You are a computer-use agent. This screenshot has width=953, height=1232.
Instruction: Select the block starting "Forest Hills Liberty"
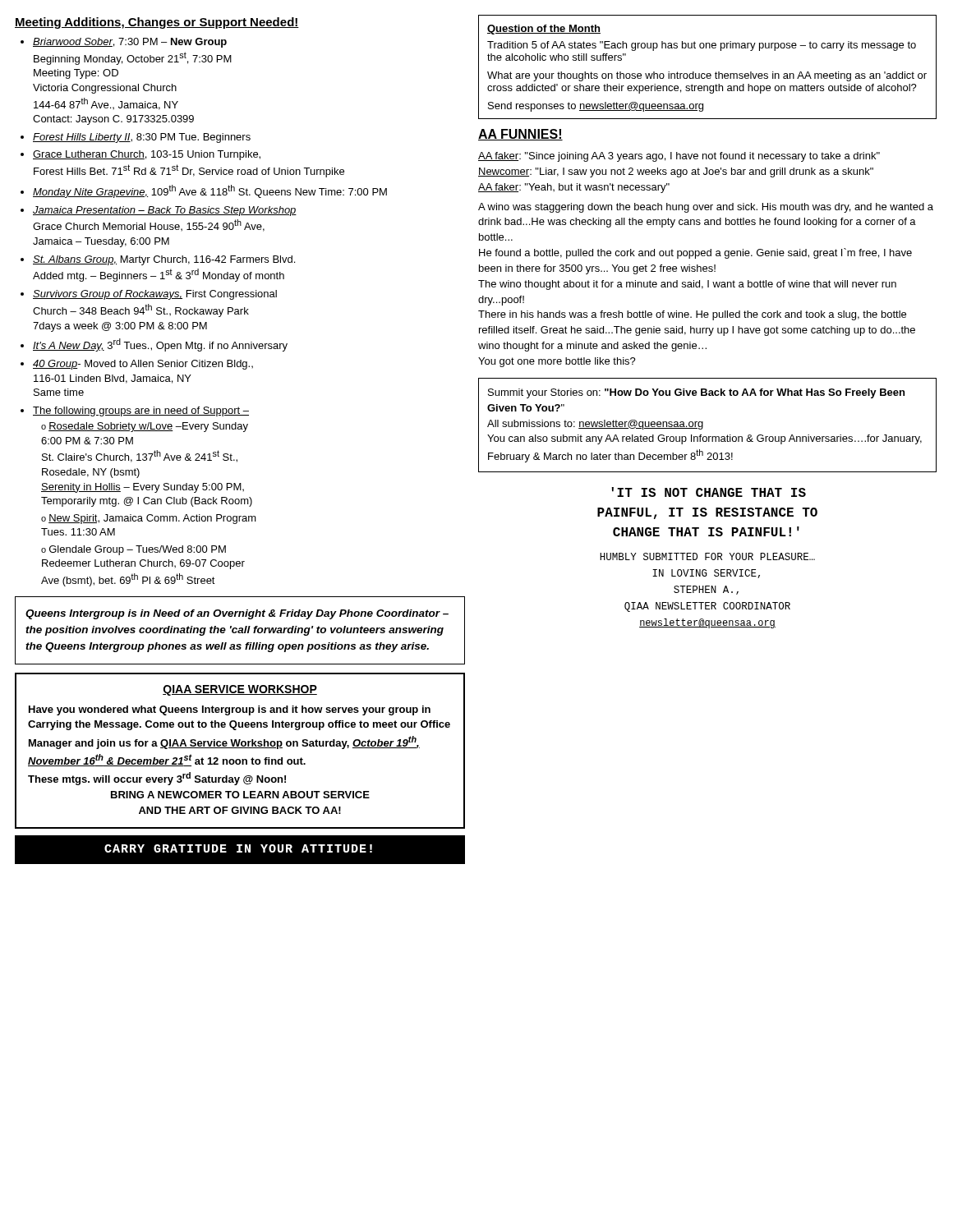[249, 137]
